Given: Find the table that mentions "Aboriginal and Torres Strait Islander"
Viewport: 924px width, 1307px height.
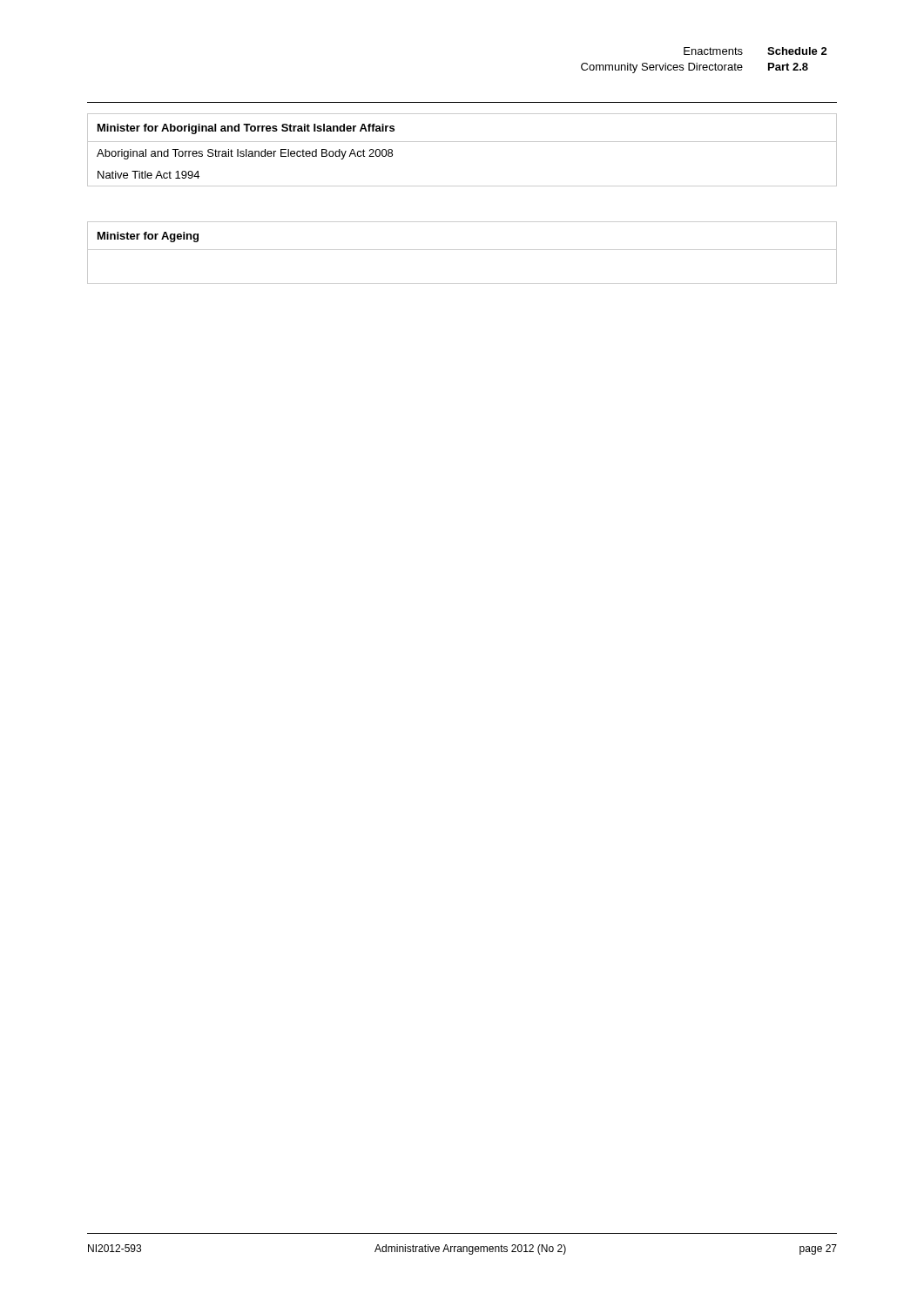Looking at the screenshot, I should click(462, 150).
